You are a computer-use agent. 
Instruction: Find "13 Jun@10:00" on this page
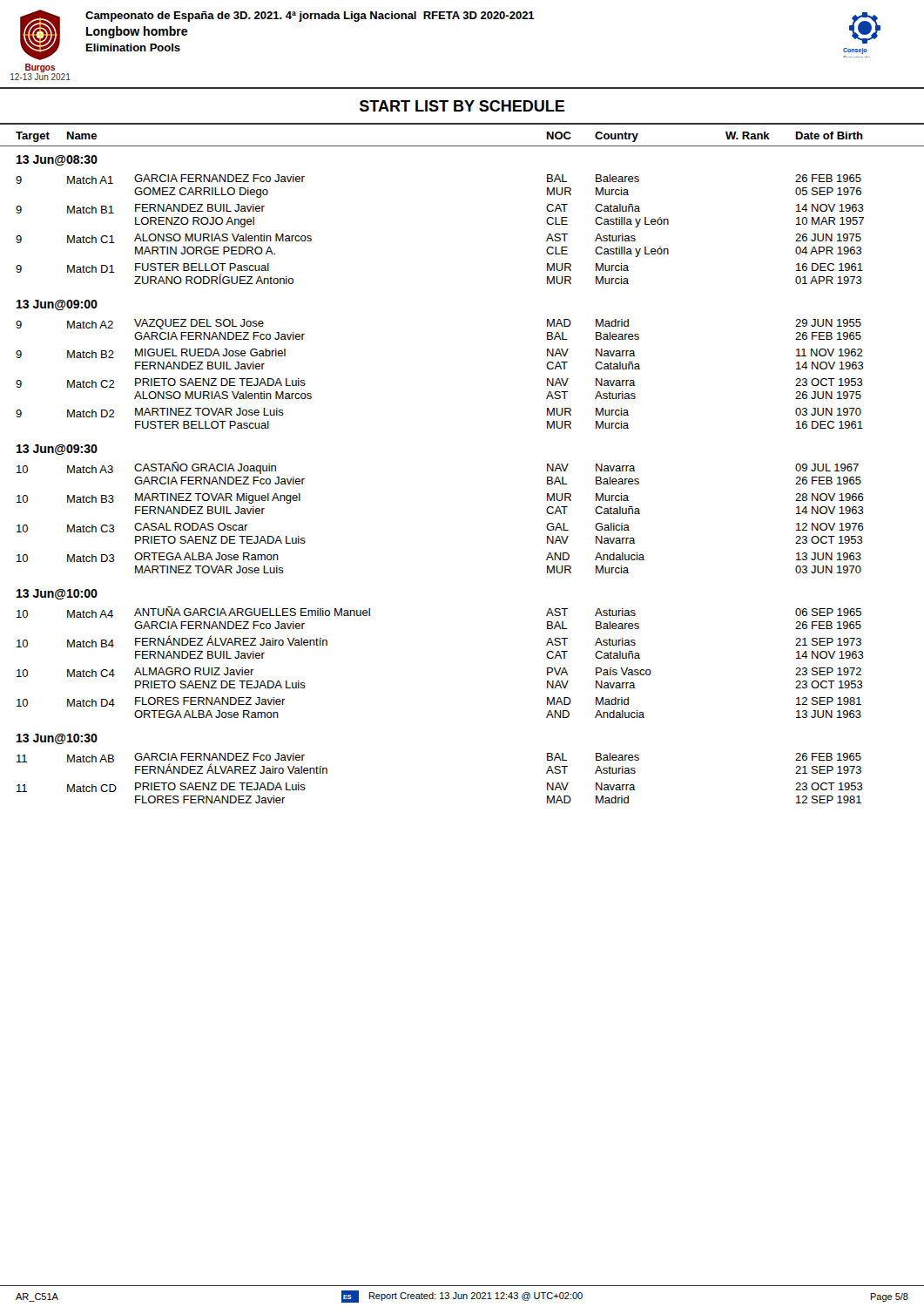57,593
